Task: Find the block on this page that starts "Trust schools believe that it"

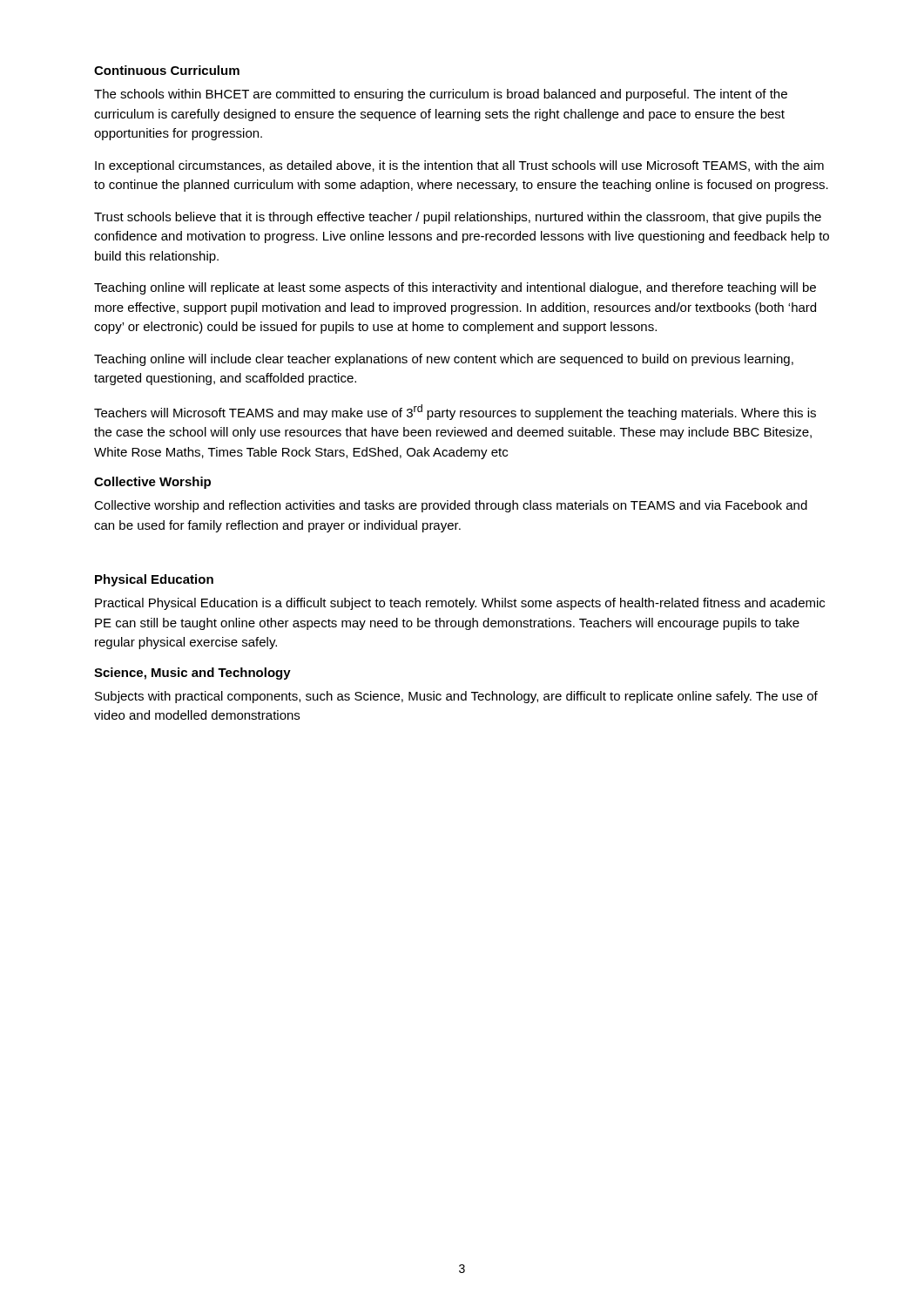Action: pos(462,236)
